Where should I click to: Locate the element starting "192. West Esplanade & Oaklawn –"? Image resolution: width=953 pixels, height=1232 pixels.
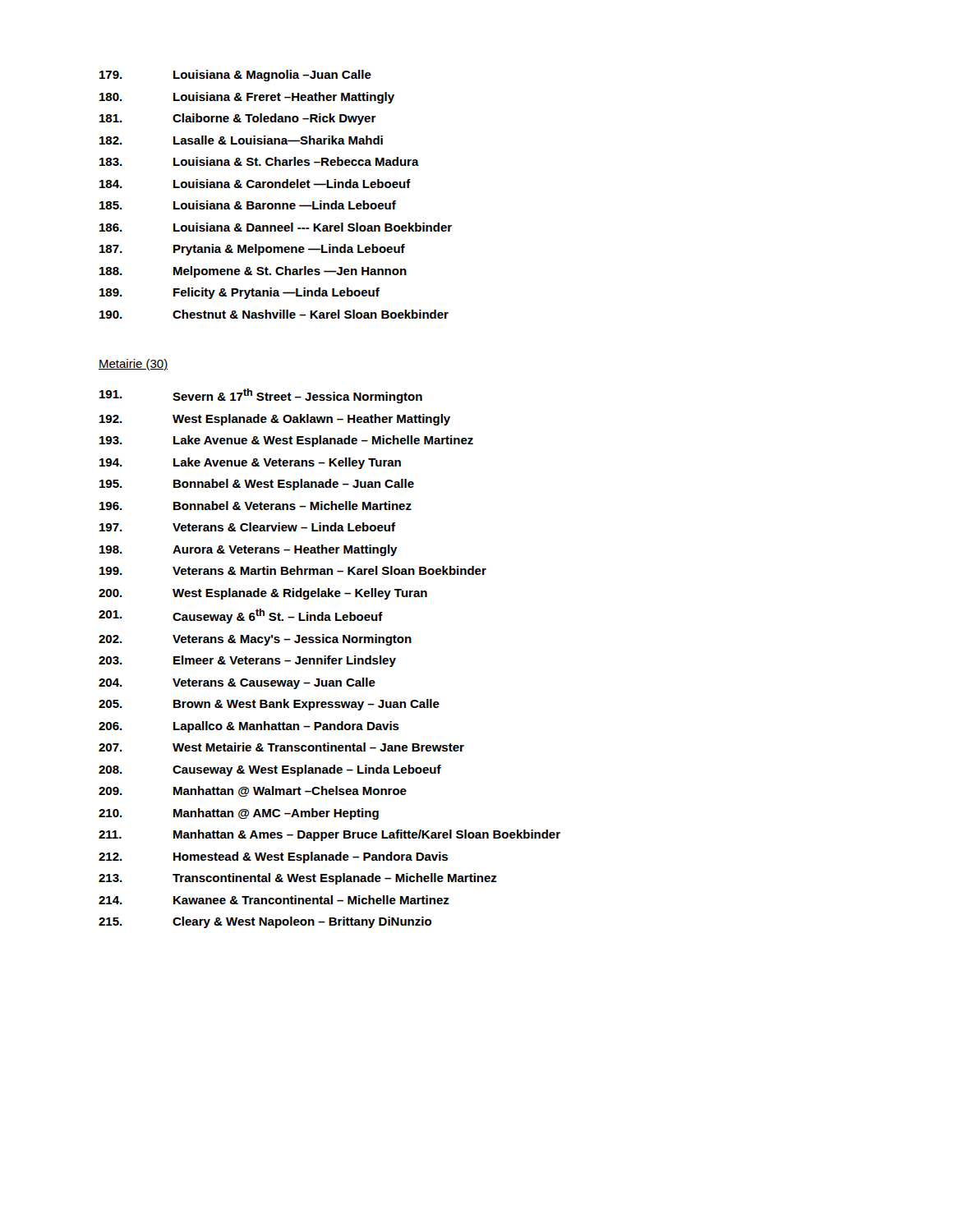point(275,420)
